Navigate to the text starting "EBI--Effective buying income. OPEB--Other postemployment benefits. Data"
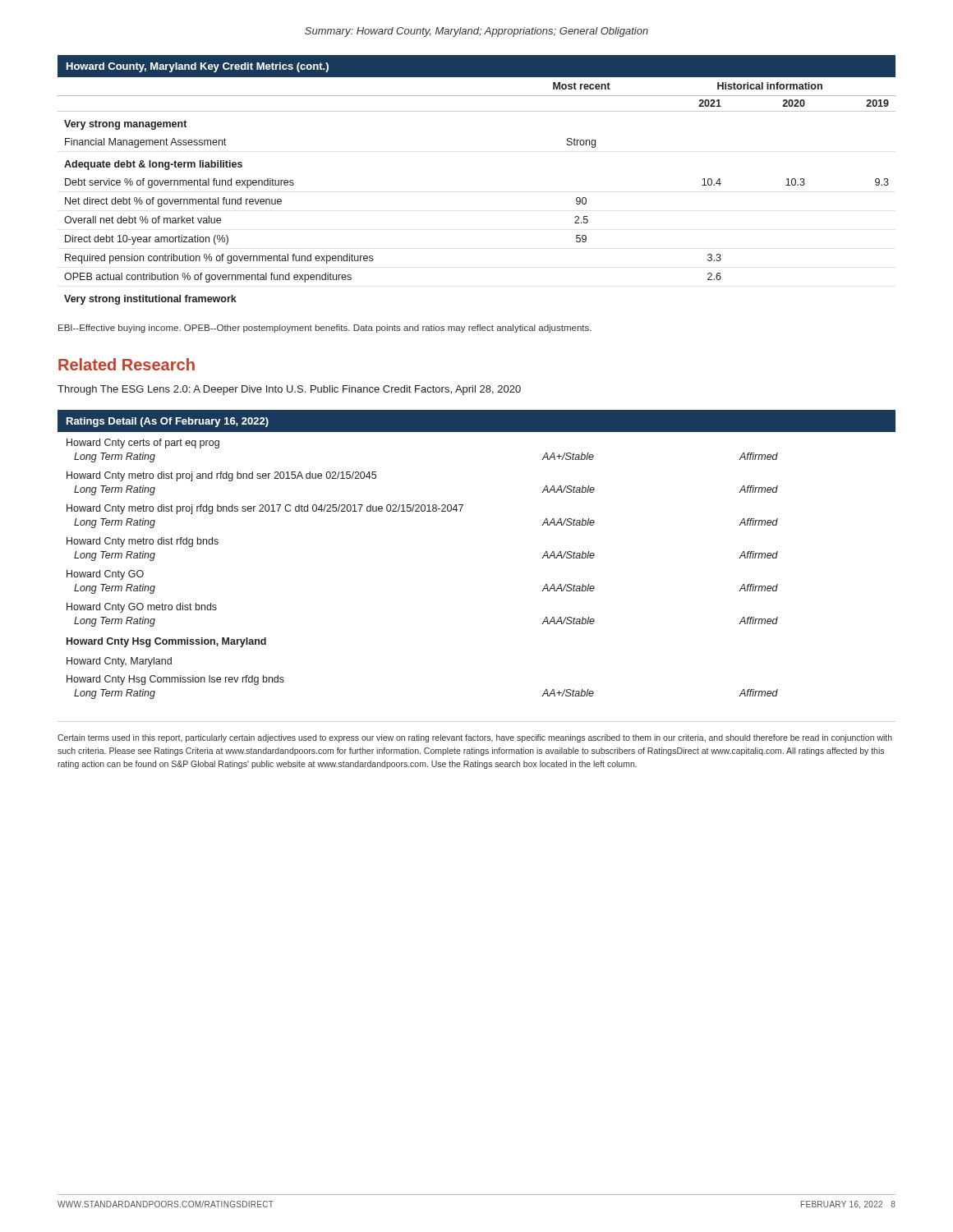Viewport: 953px width, 1232px height. point(325,328)
